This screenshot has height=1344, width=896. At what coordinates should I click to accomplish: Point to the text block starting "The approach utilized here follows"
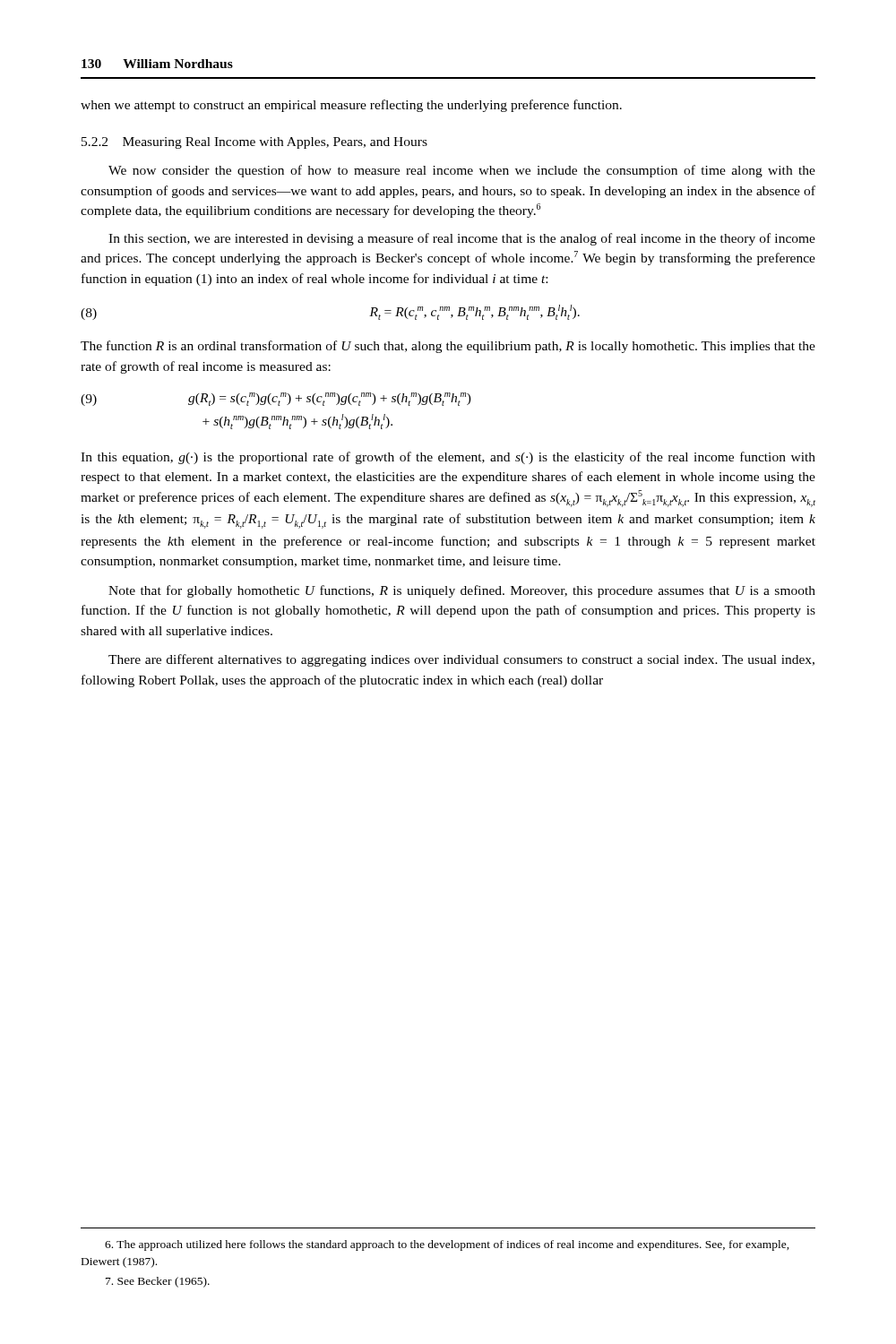[x=448, y=1254]
